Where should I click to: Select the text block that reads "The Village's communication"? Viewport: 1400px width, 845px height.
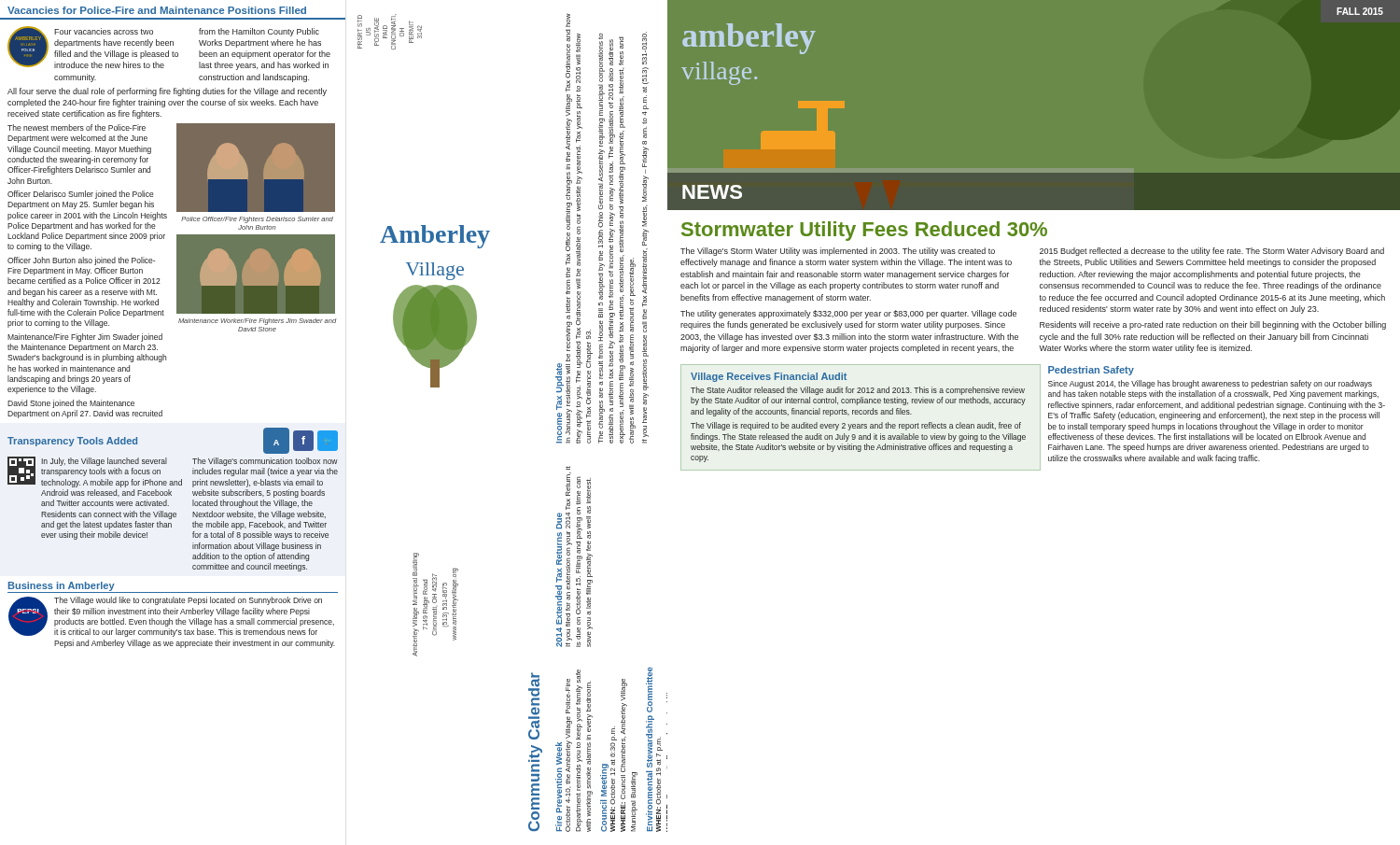tap(265, 514)
